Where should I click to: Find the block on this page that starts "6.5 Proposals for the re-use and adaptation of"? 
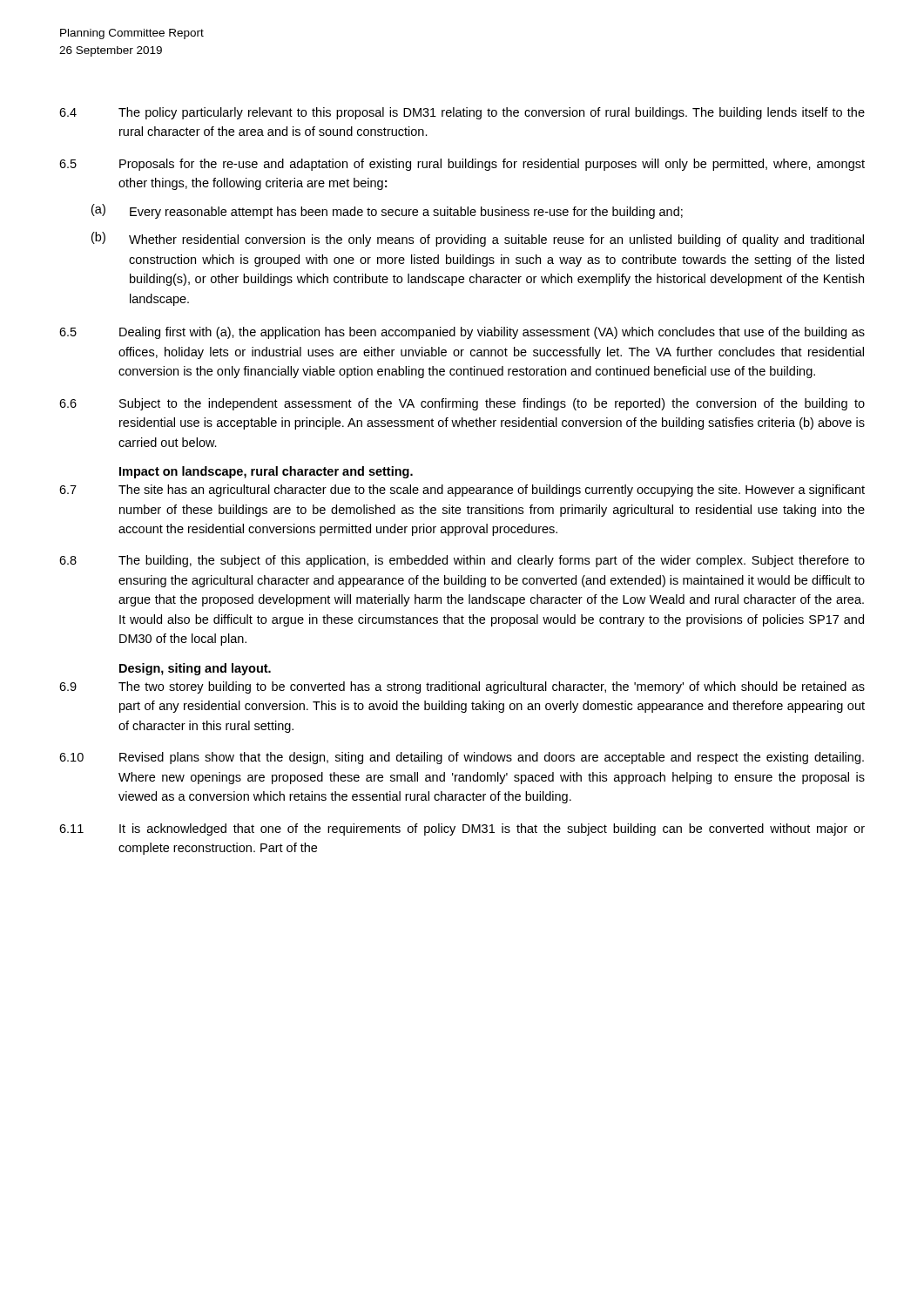tap(462, 174)
